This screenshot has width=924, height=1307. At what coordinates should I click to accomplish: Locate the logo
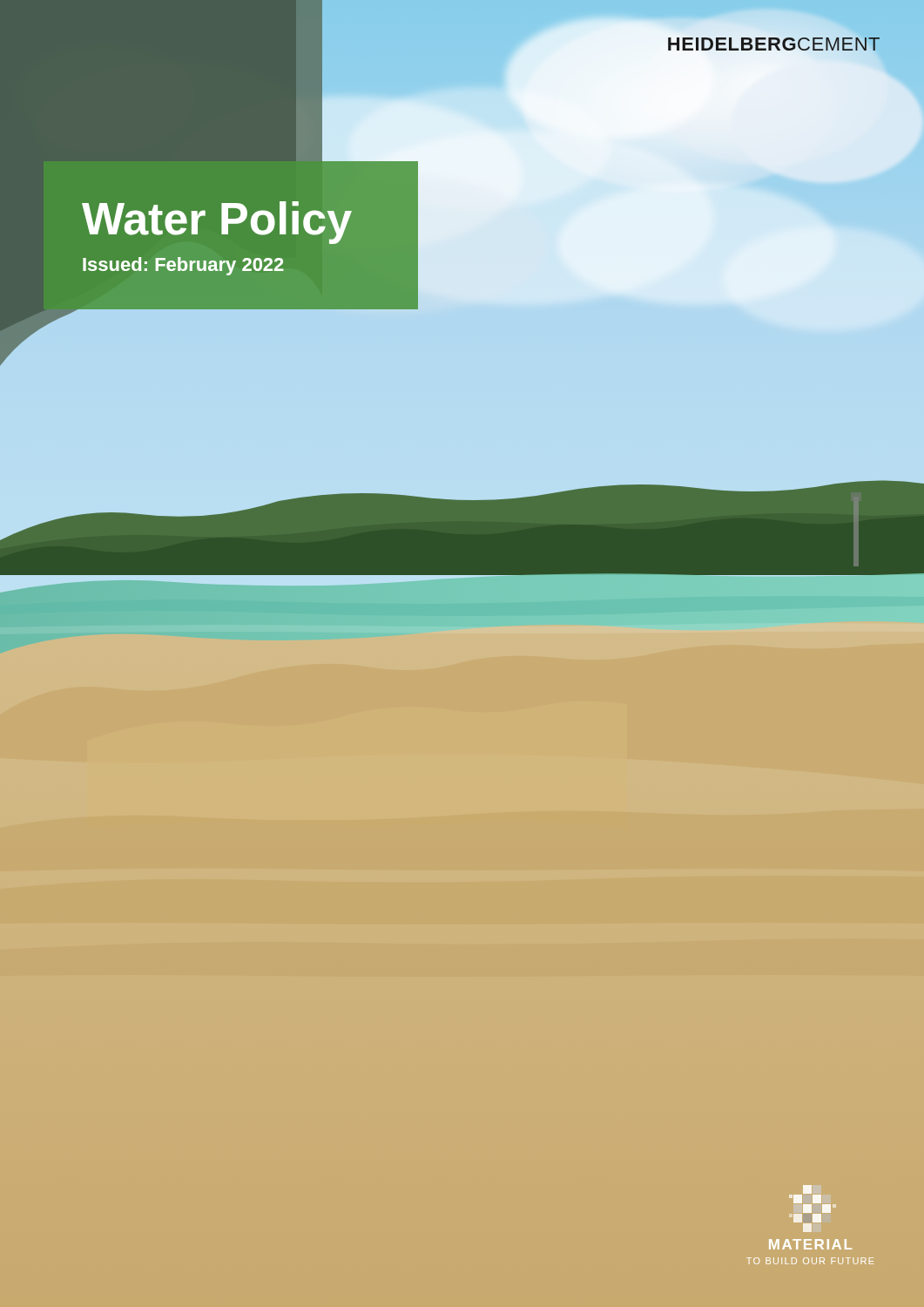(811, 1229)
